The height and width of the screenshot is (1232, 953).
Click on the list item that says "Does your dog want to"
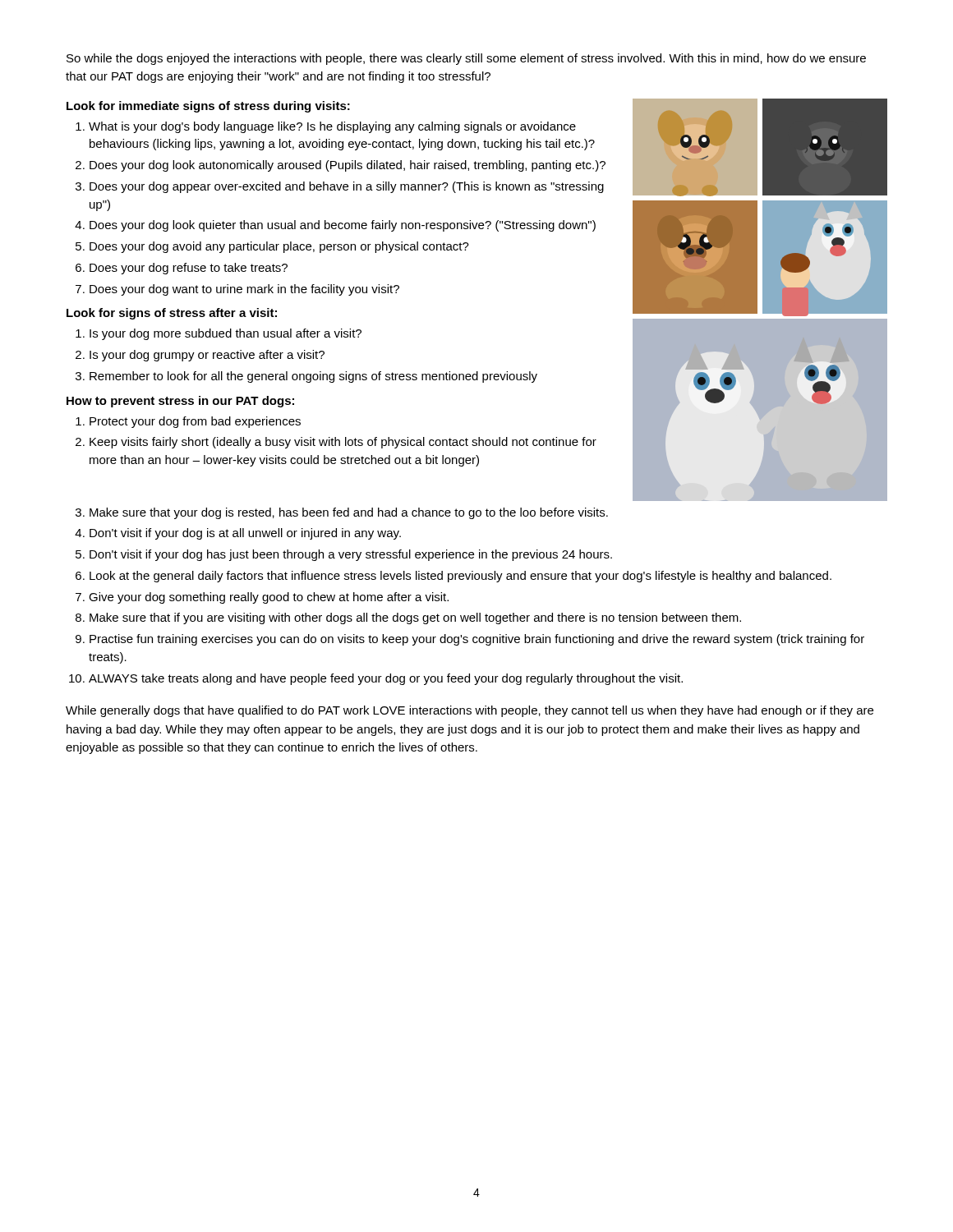click(244, 288)
